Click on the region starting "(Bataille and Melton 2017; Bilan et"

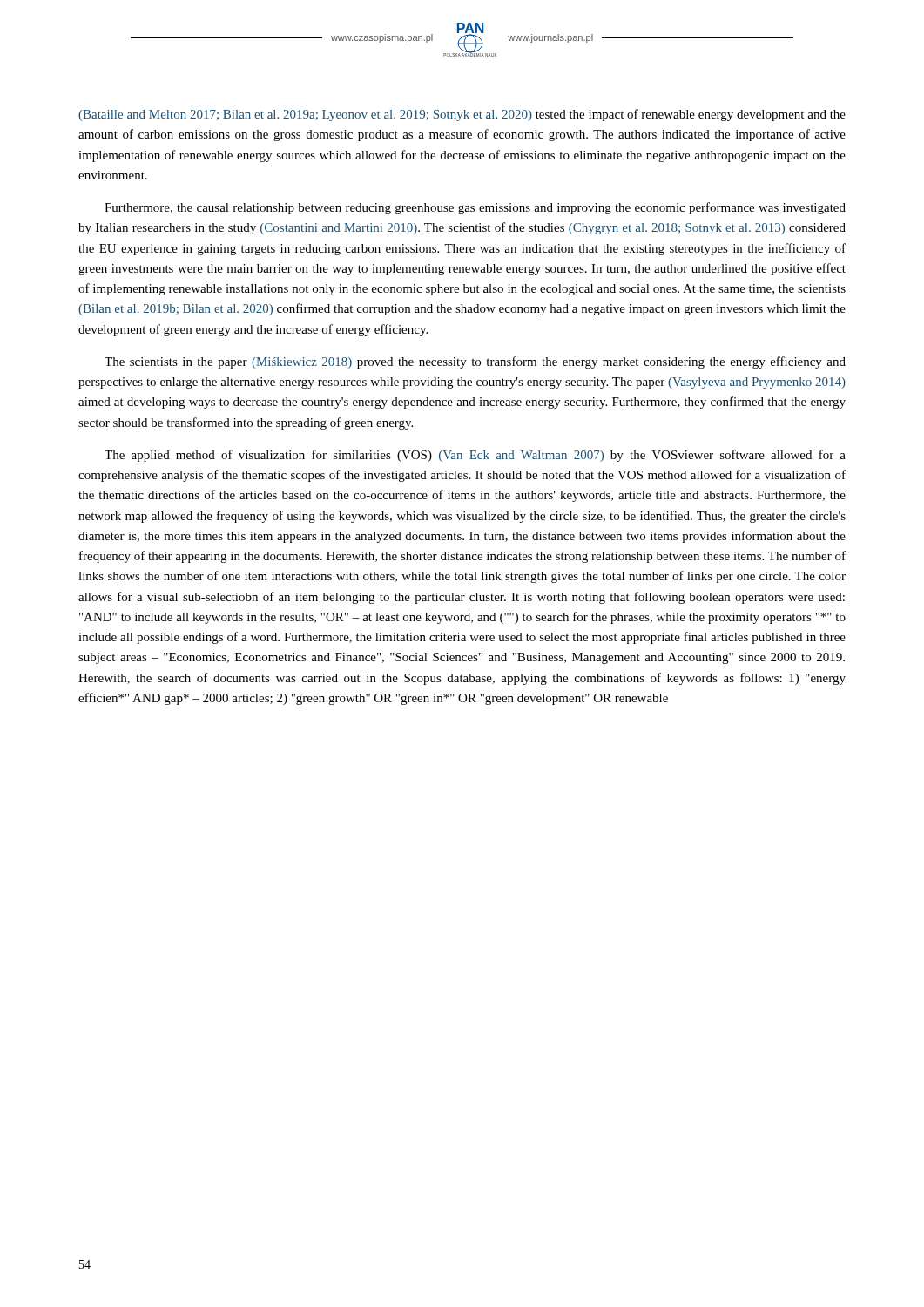click(x=462, y=145)
